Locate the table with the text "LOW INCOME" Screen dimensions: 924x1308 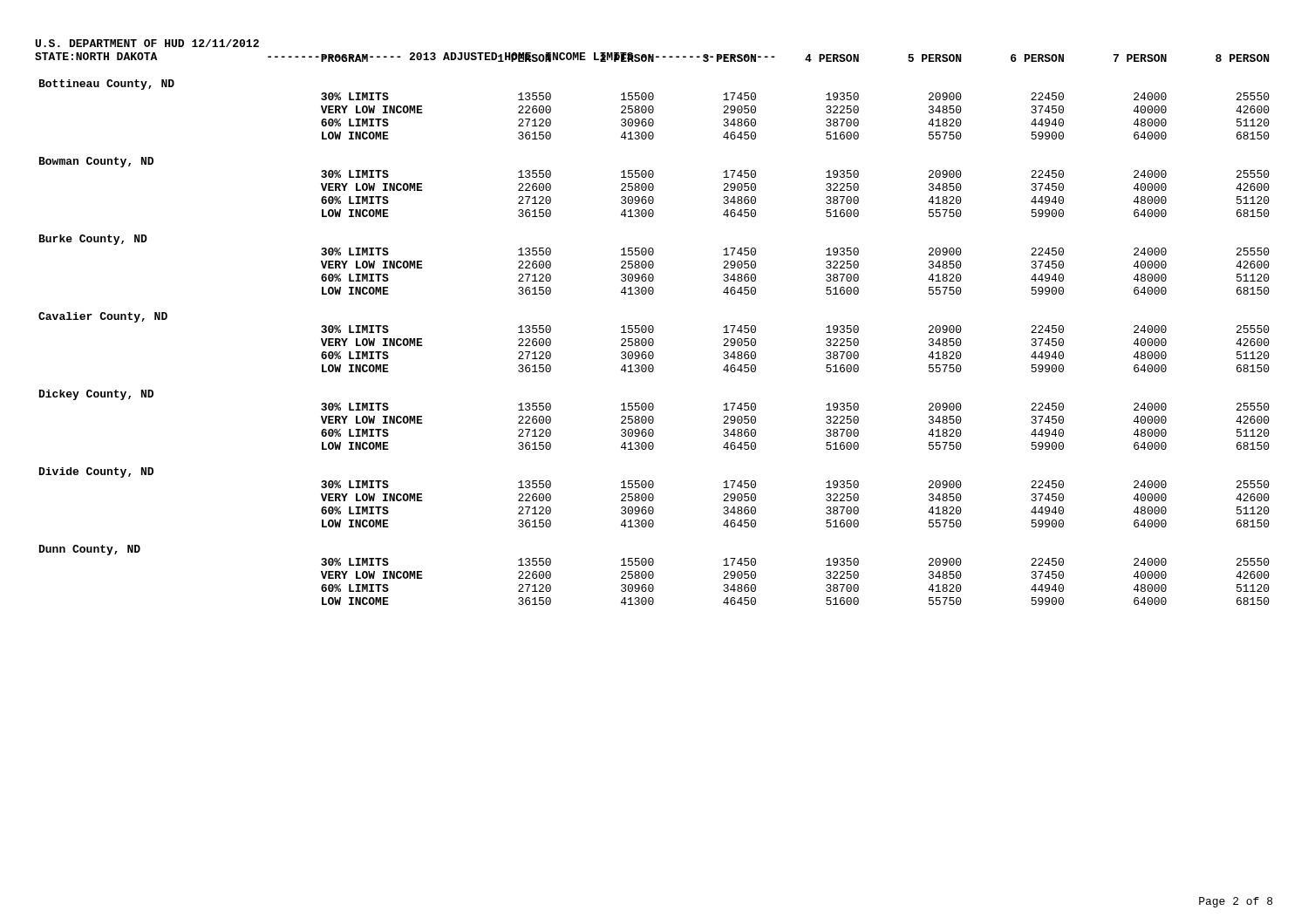pyautogui.click(x=654, y=330)
